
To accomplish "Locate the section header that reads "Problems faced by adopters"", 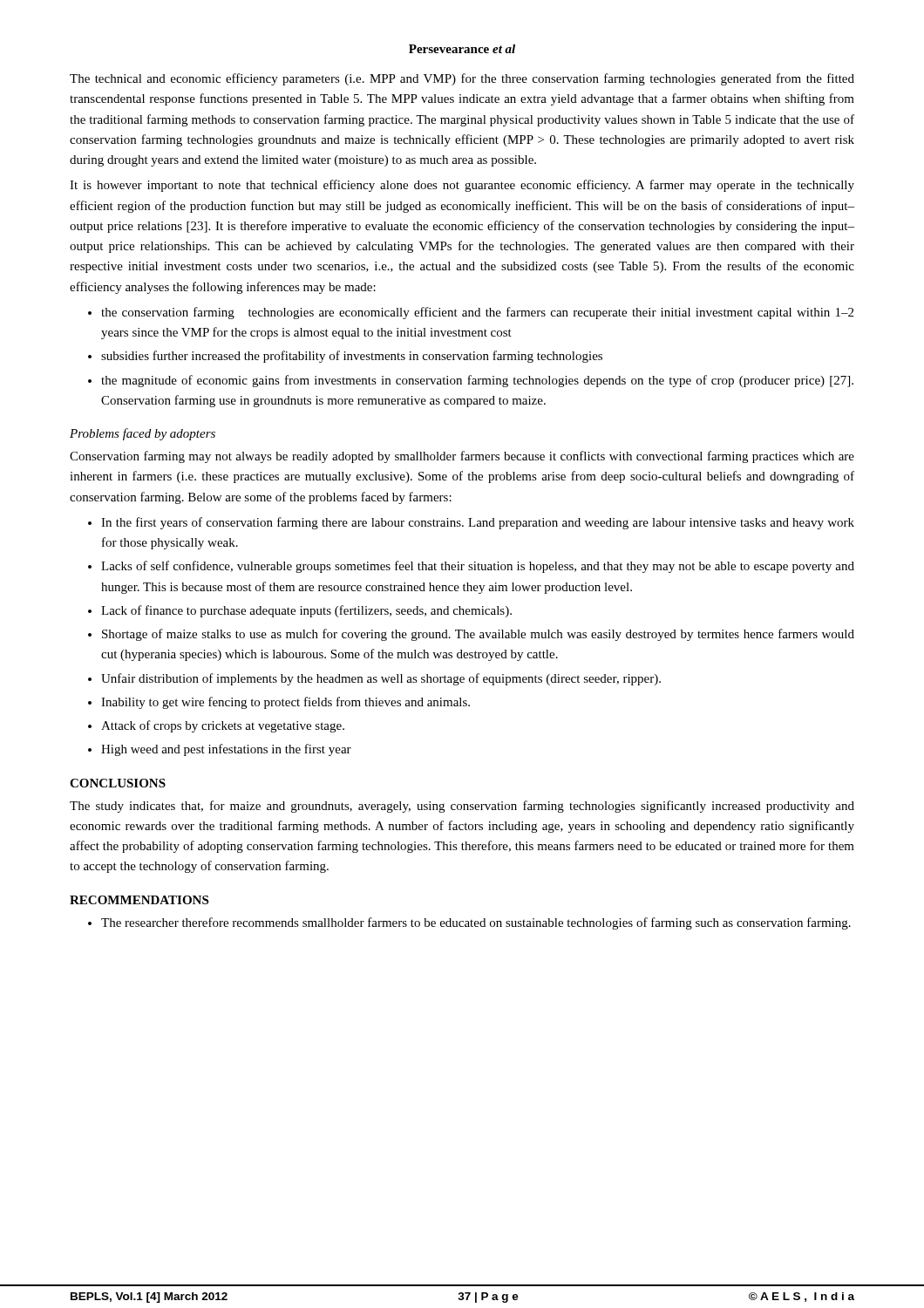I will [x=143, y=433].
